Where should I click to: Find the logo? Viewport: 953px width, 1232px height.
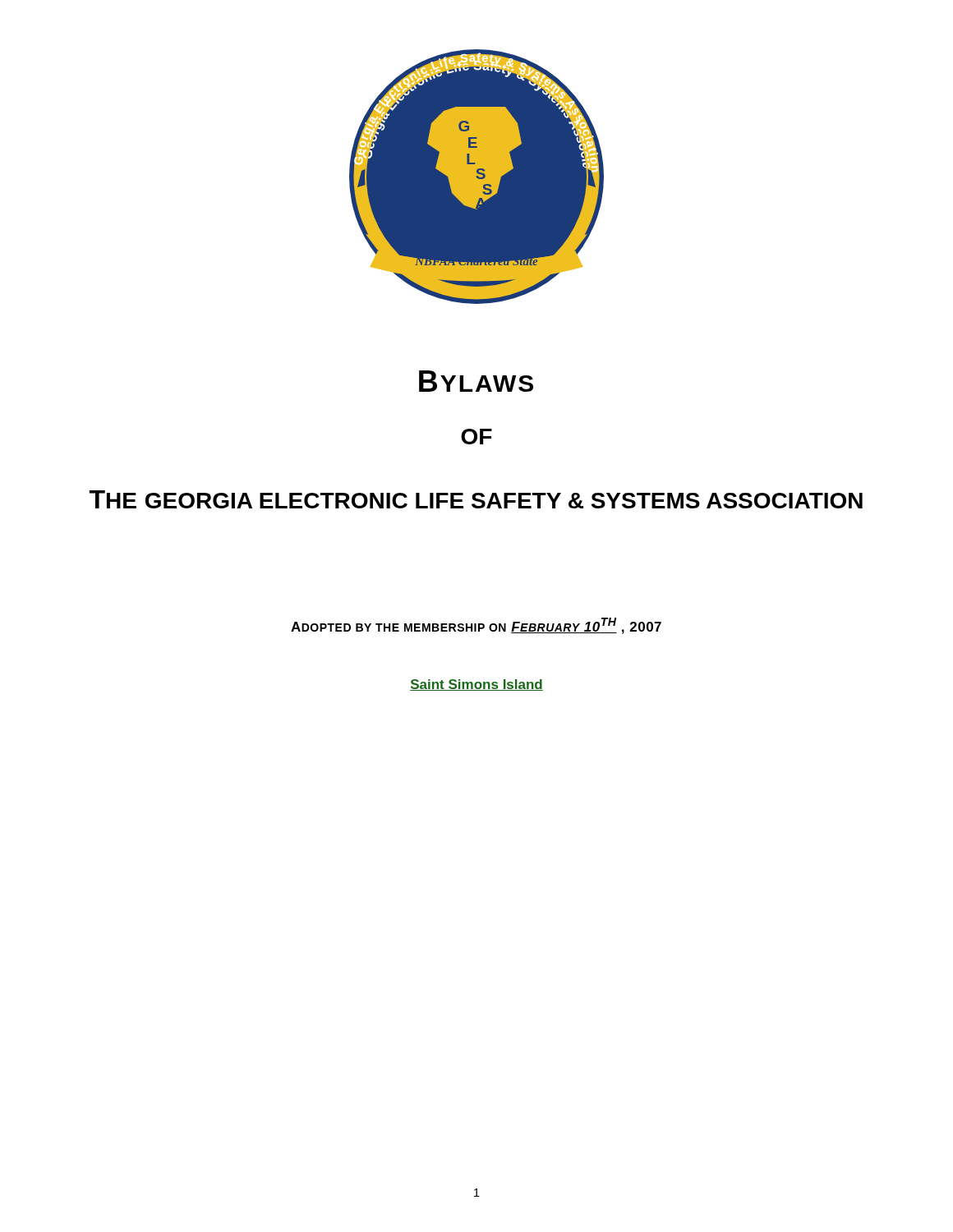tap(476, 158)
